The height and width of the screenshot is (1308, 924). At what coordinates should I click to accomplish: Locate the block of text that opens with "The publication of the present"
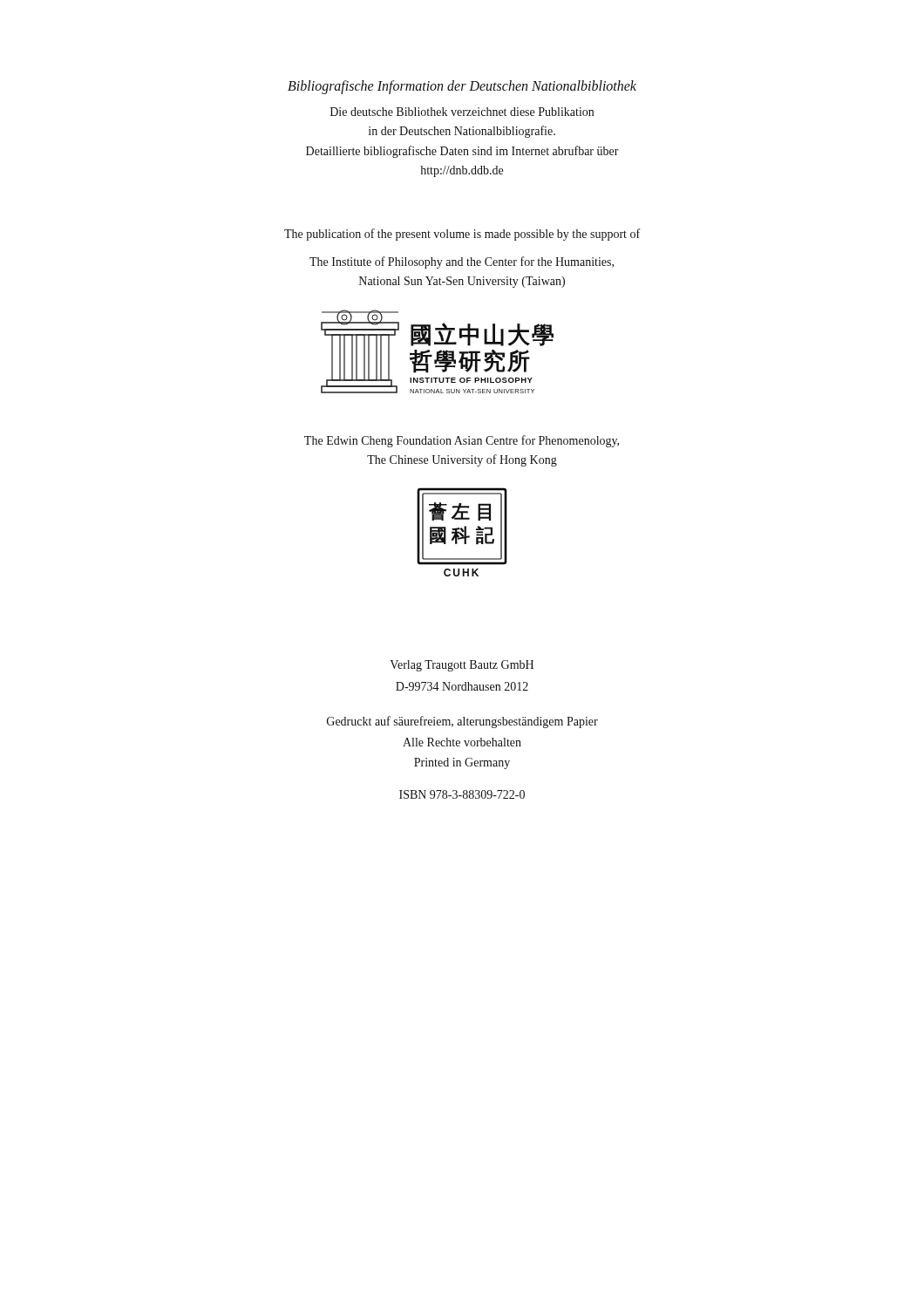coord(462,234)
